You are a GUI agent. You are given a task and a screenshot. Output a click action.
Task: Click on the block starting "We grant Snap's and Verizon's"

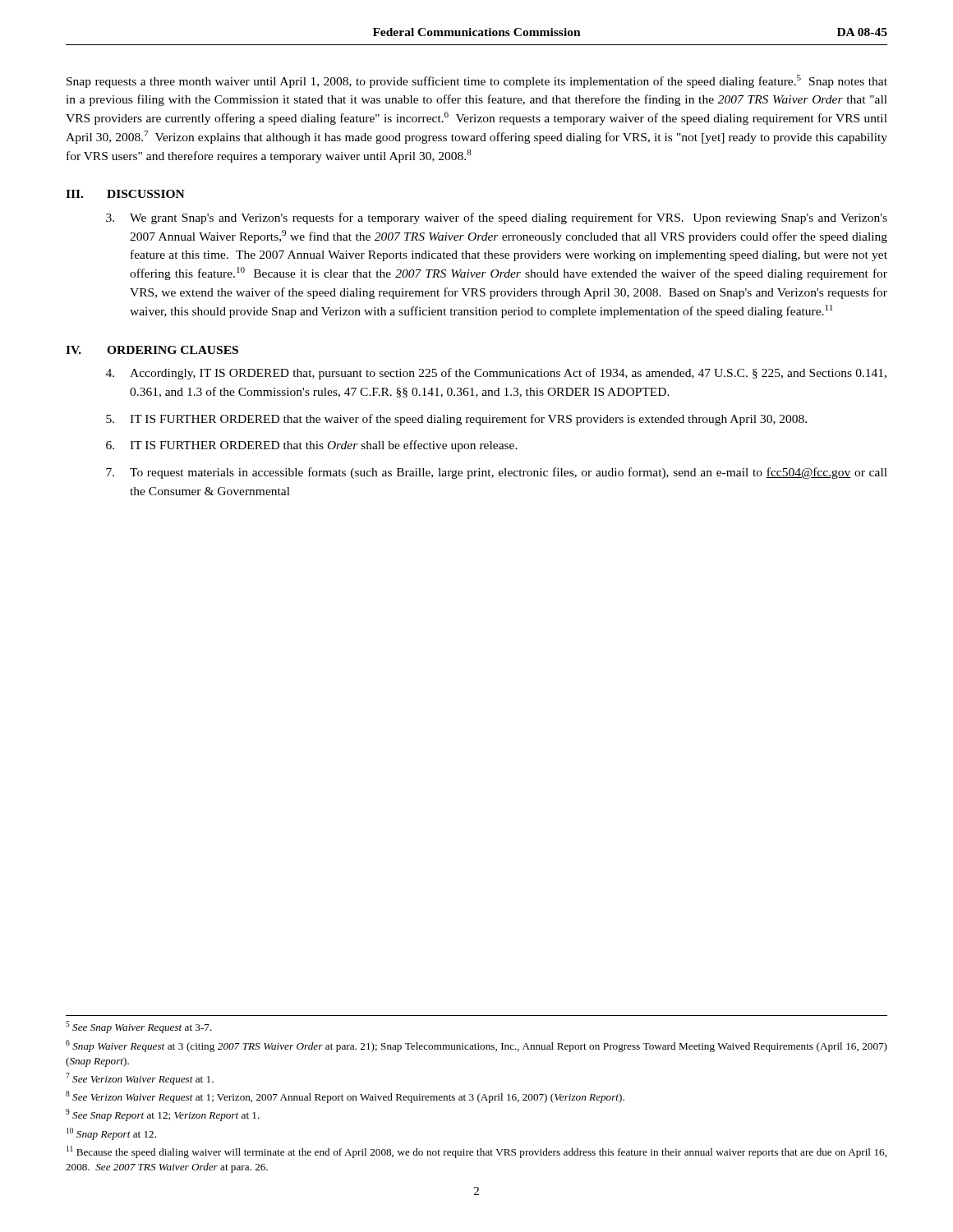click(476, 265)
